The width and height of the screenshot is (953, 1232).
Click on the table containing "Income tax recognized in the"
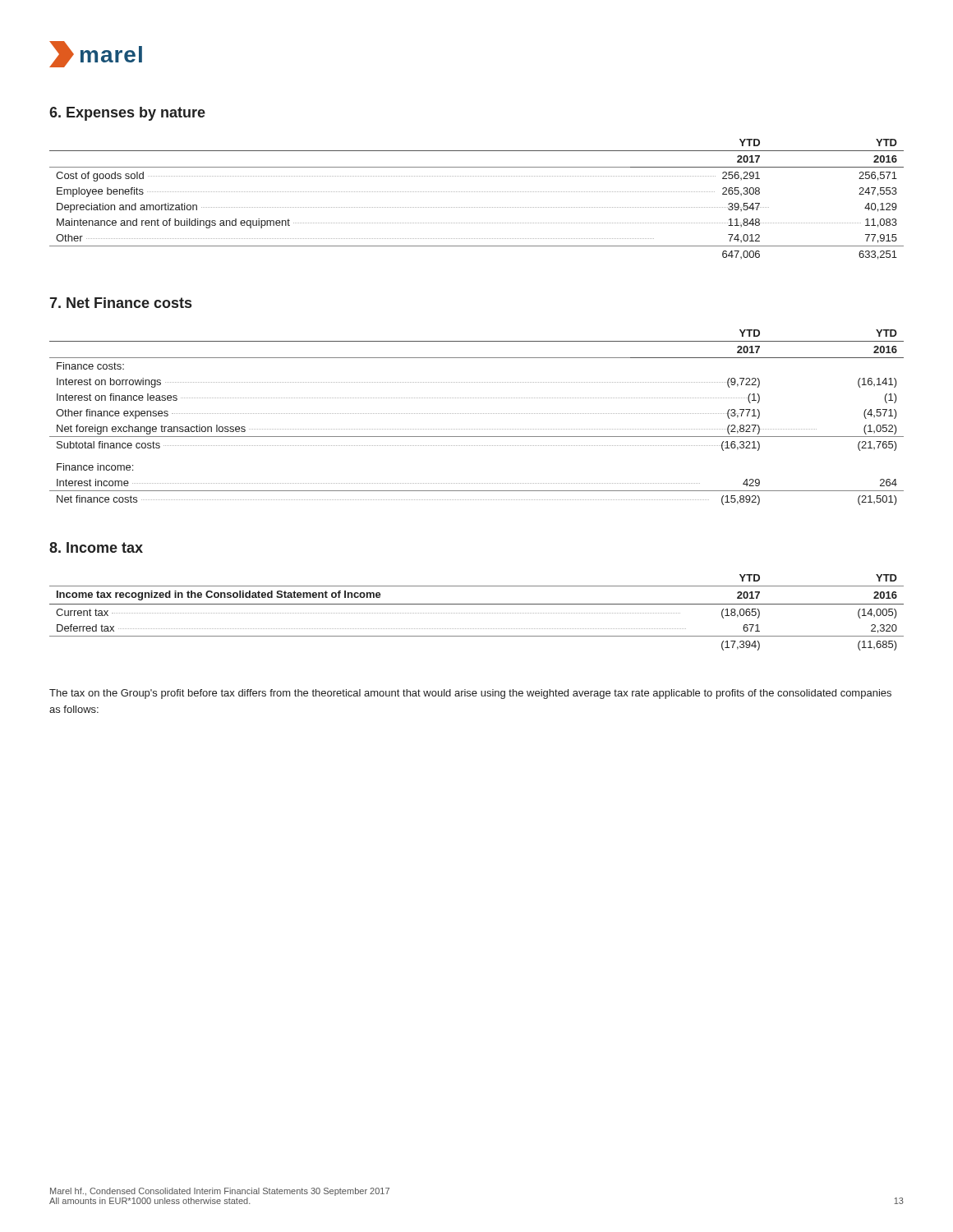pos(476,611)
